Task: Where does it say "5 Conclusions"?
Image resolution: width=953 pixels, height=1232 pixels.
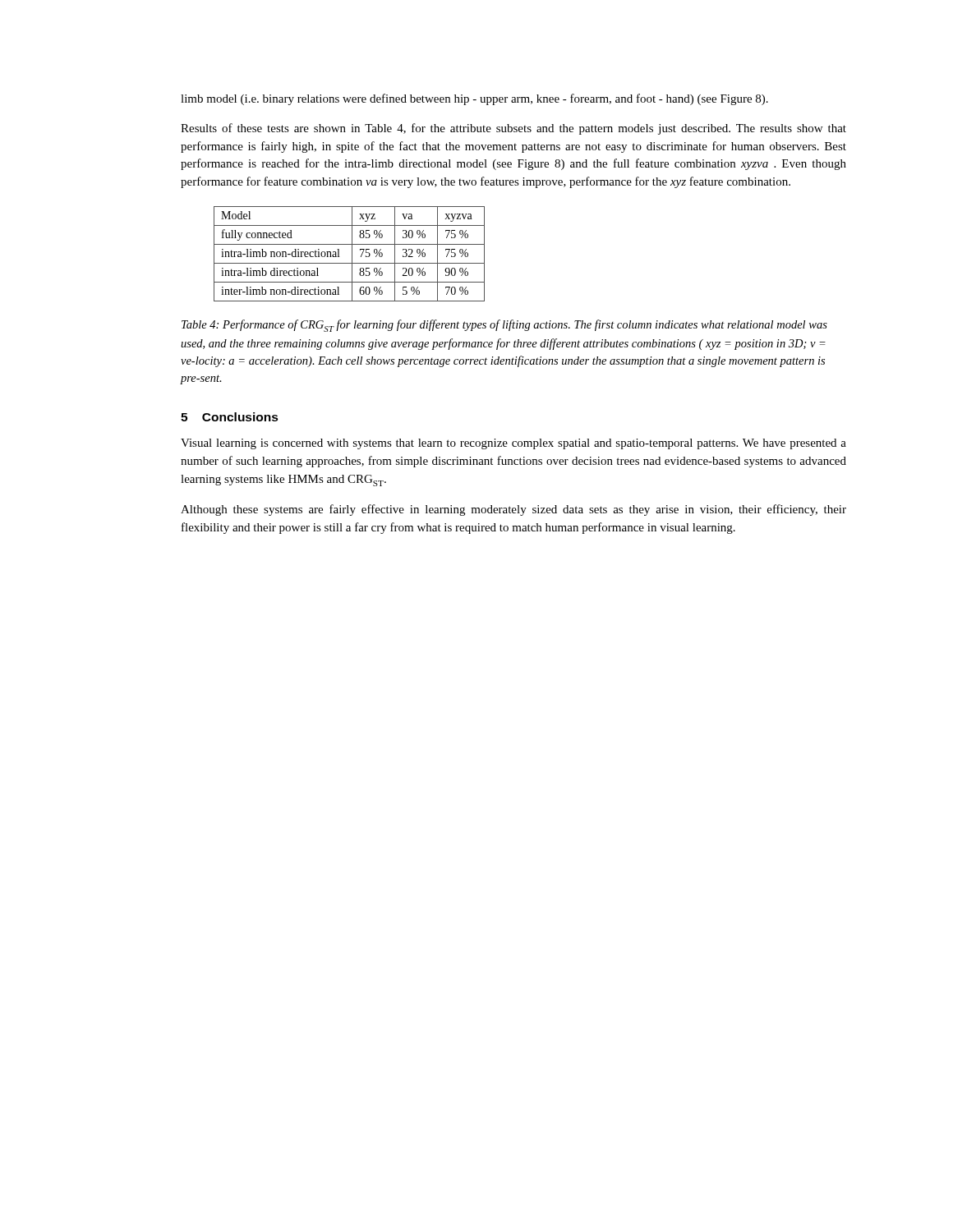Action: pos(230,417)
